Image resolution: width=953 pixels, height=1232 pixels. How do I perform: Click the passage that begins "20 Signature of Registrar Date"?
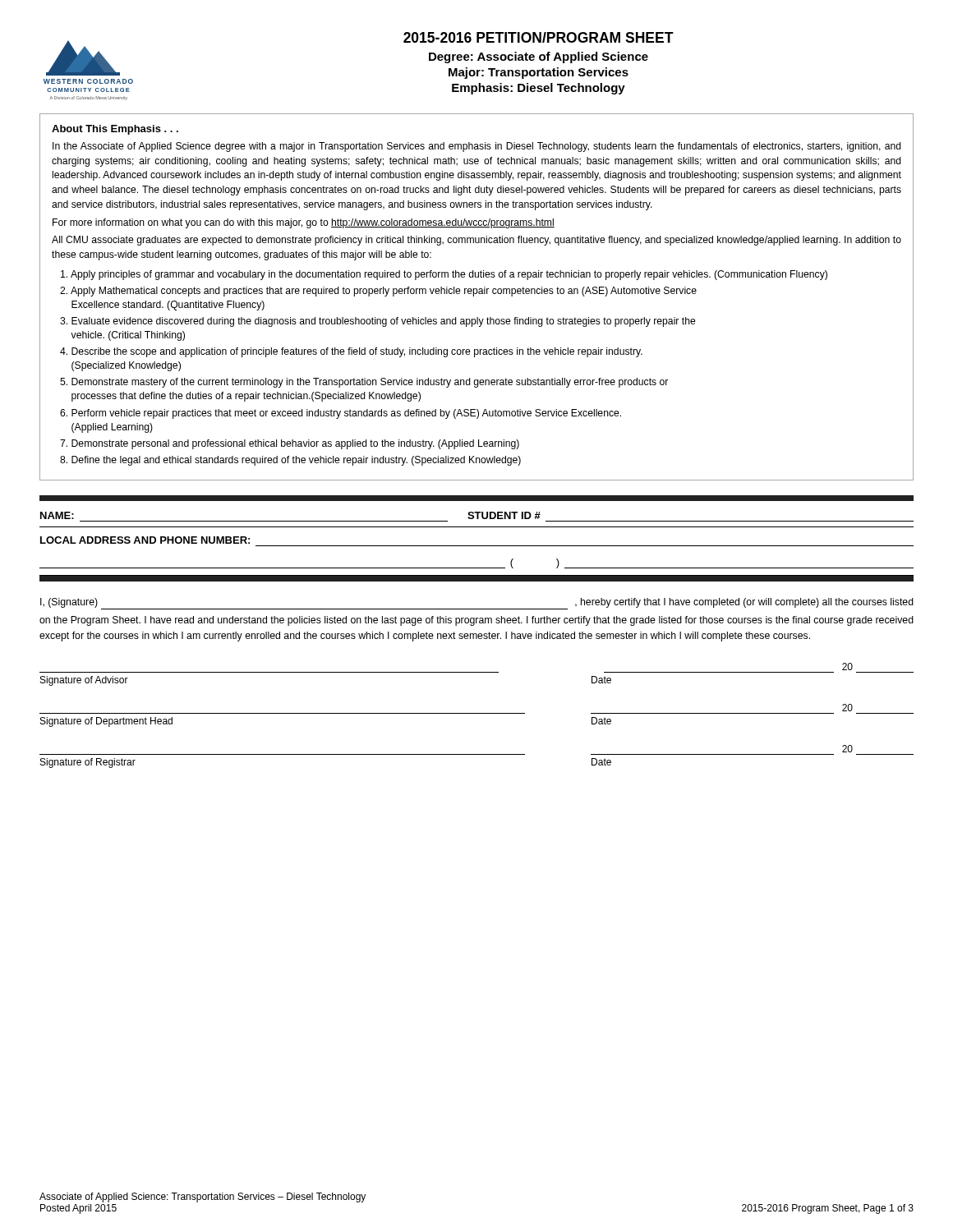click(x=476, y=756)
